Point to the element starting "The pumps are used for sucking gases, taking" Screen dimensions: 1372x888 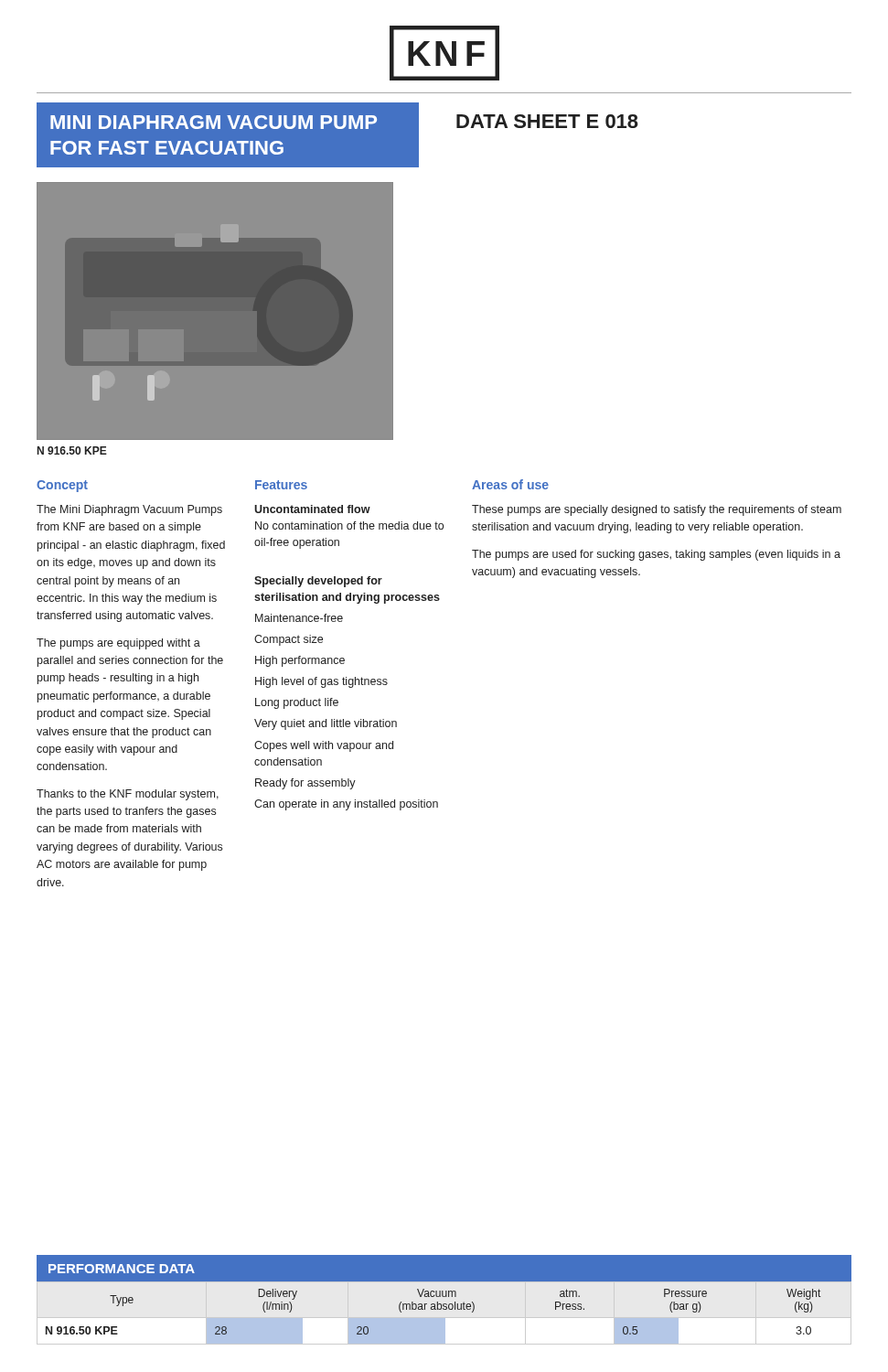pyautogui.click(x=656, y=563)
